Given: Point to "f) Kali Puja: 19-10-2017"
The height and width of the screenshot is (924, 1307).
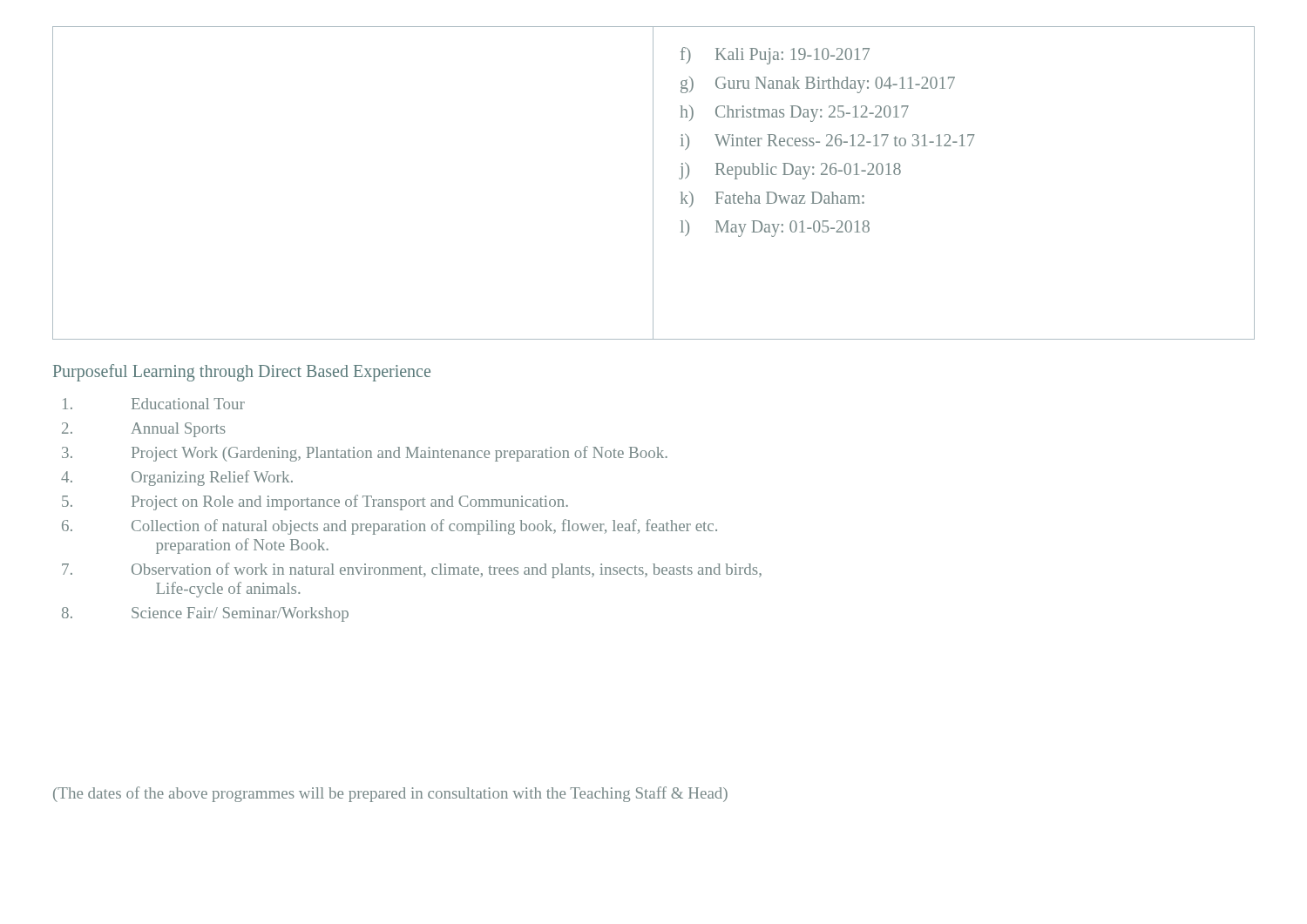Looking at the screenshot, I should [775, 54].
